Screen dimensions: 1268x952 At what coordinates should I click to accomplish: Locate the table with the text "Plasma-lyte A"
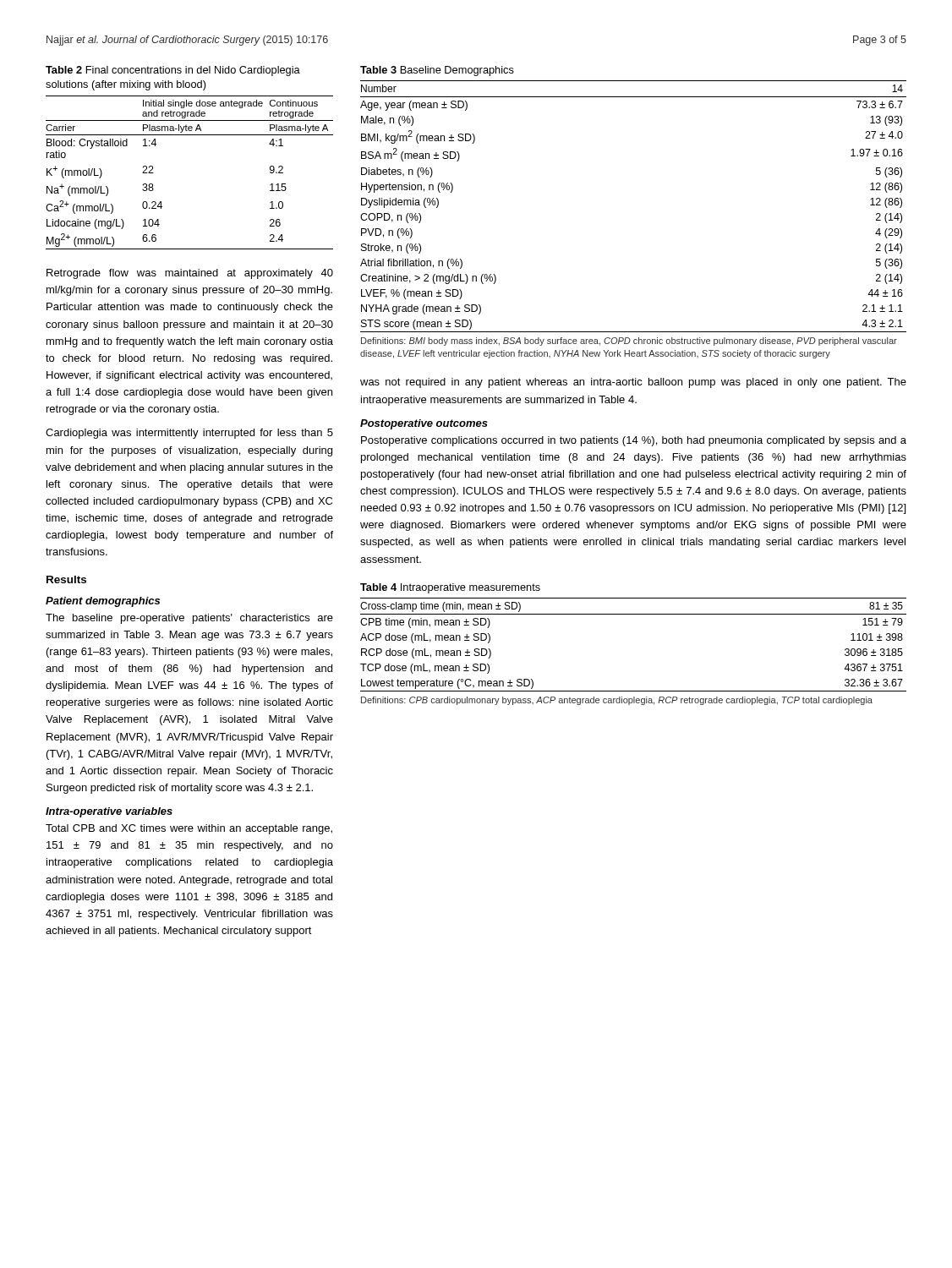[x=189, y=156]
